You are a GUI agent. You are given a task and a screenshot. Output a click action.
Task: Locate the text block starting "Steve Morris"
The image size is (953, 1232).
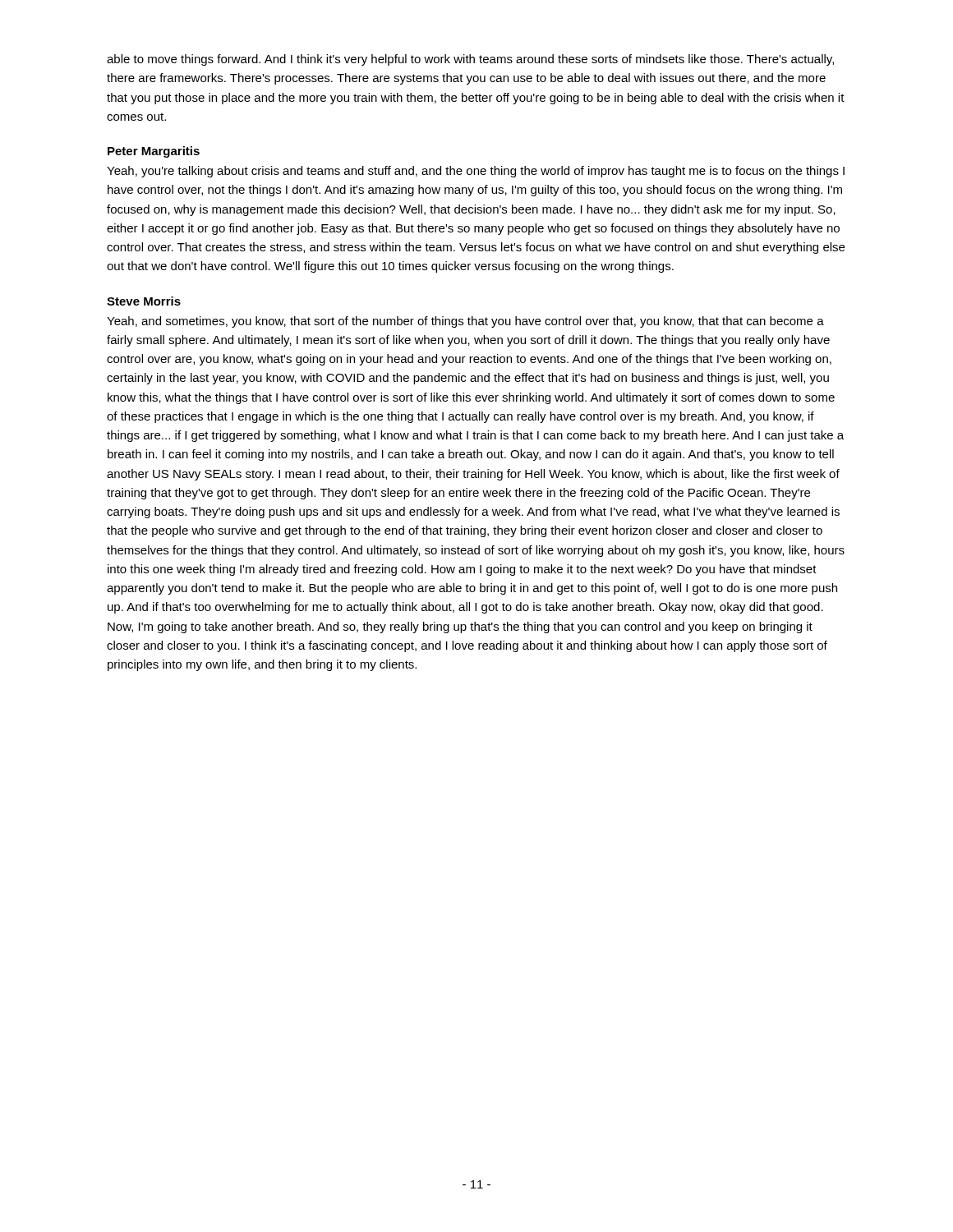[144, 301]
